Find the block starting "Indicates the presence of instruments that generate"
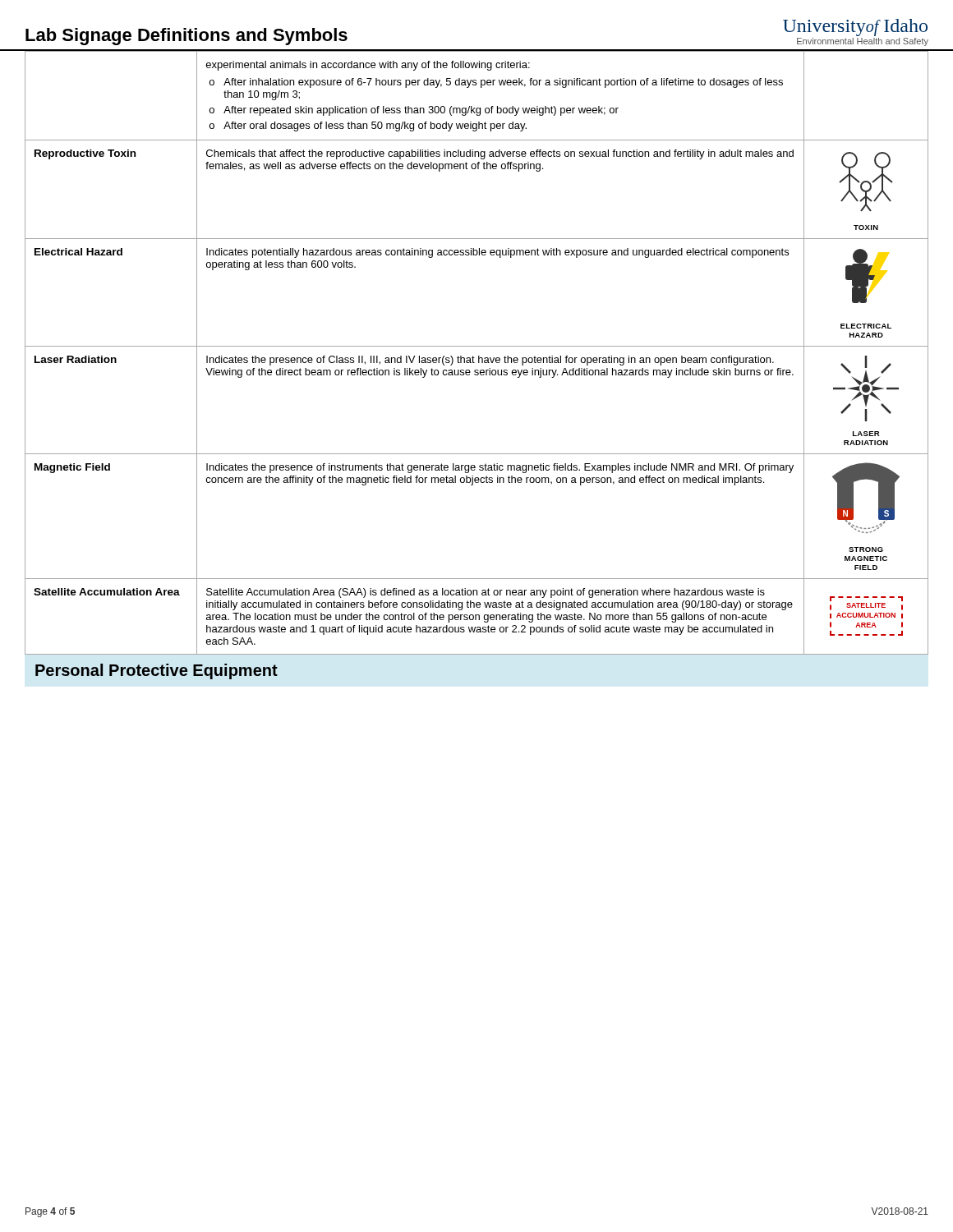The height and width of the screenshot is (1232, 953). (500, 473)
